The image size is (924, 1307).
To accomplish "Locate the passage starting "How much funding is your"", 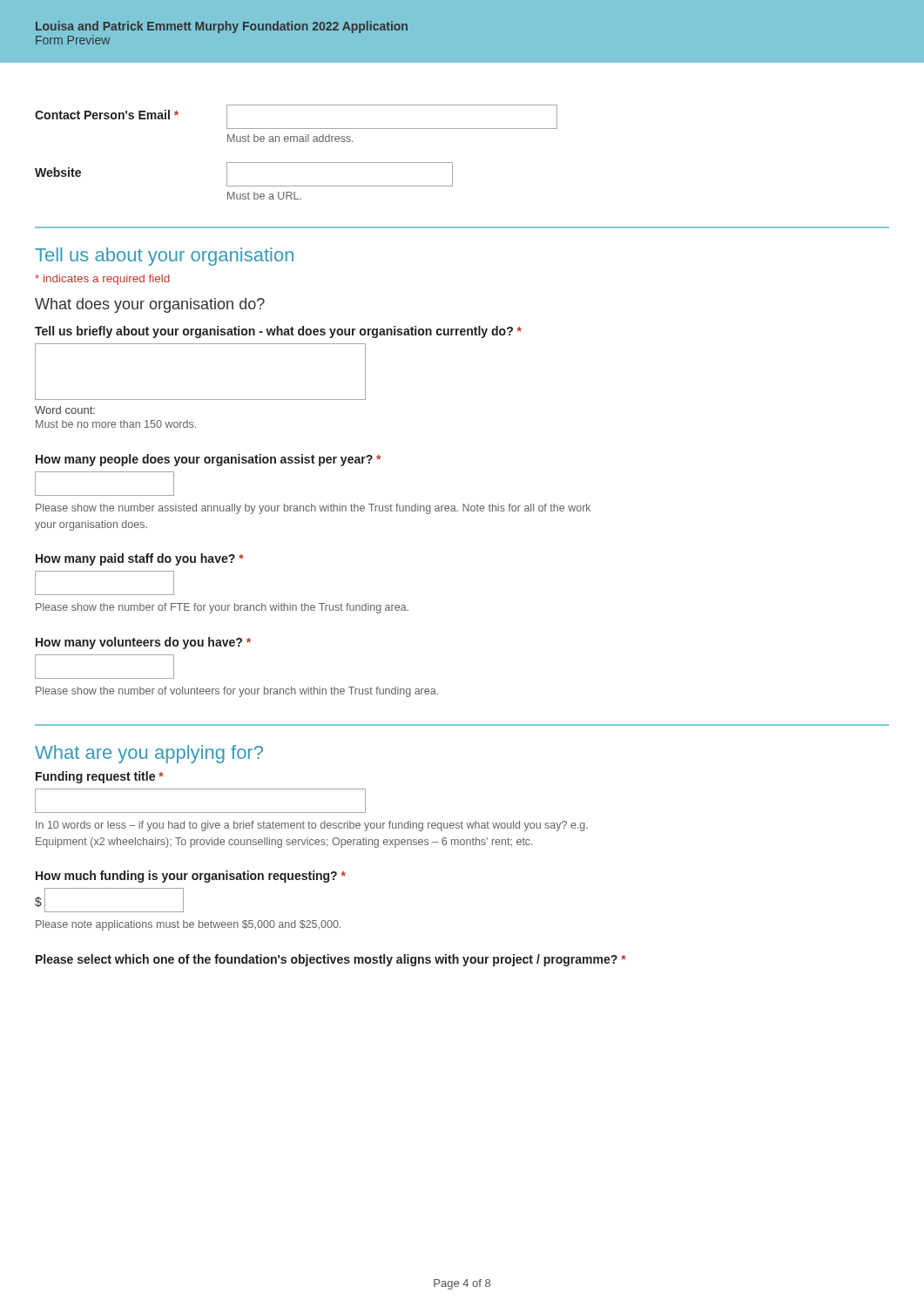I will tap(190, 876).
